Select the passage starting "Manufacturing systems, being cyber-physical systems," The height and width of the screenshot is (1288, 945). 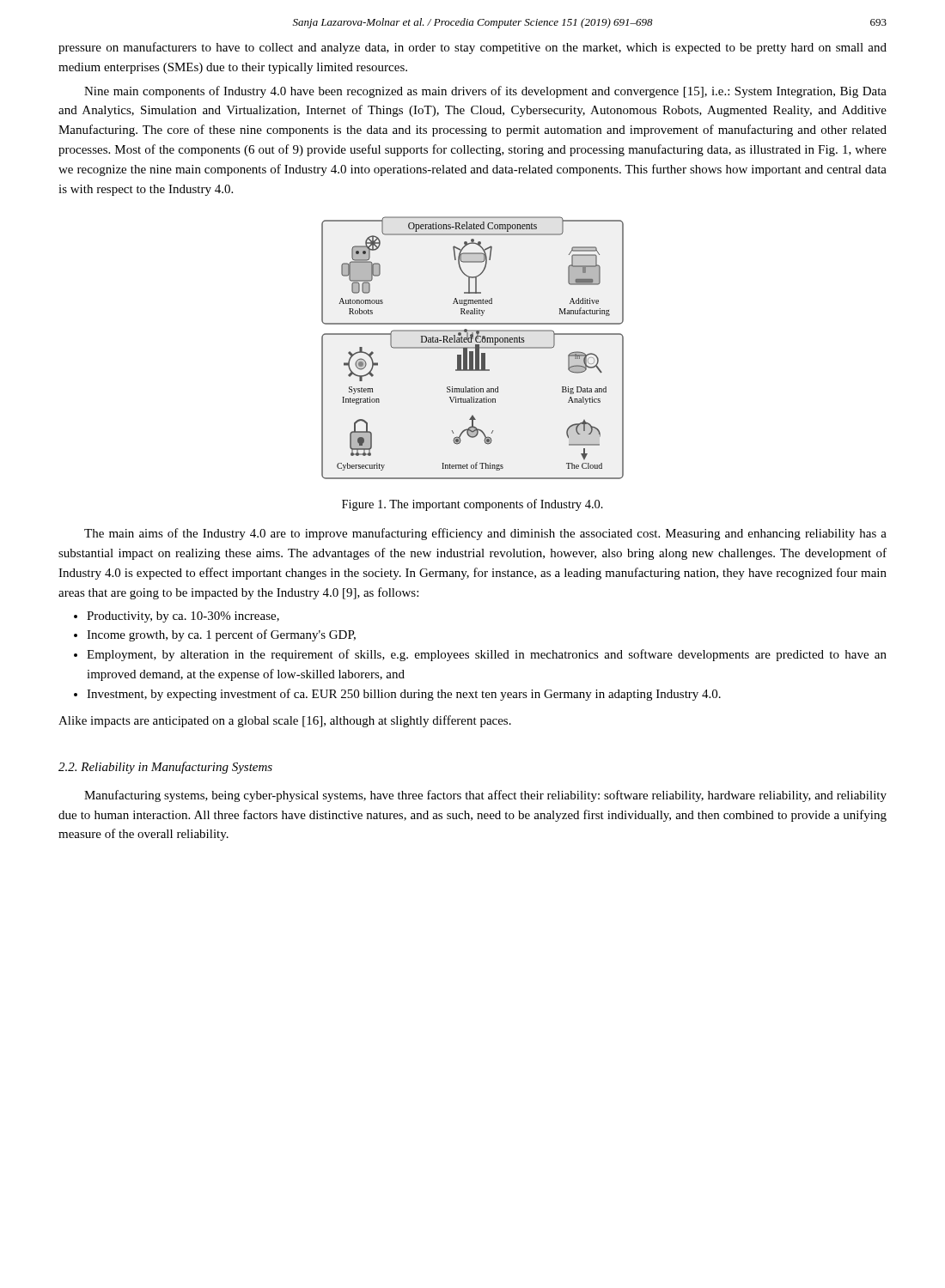pos(472,815)
